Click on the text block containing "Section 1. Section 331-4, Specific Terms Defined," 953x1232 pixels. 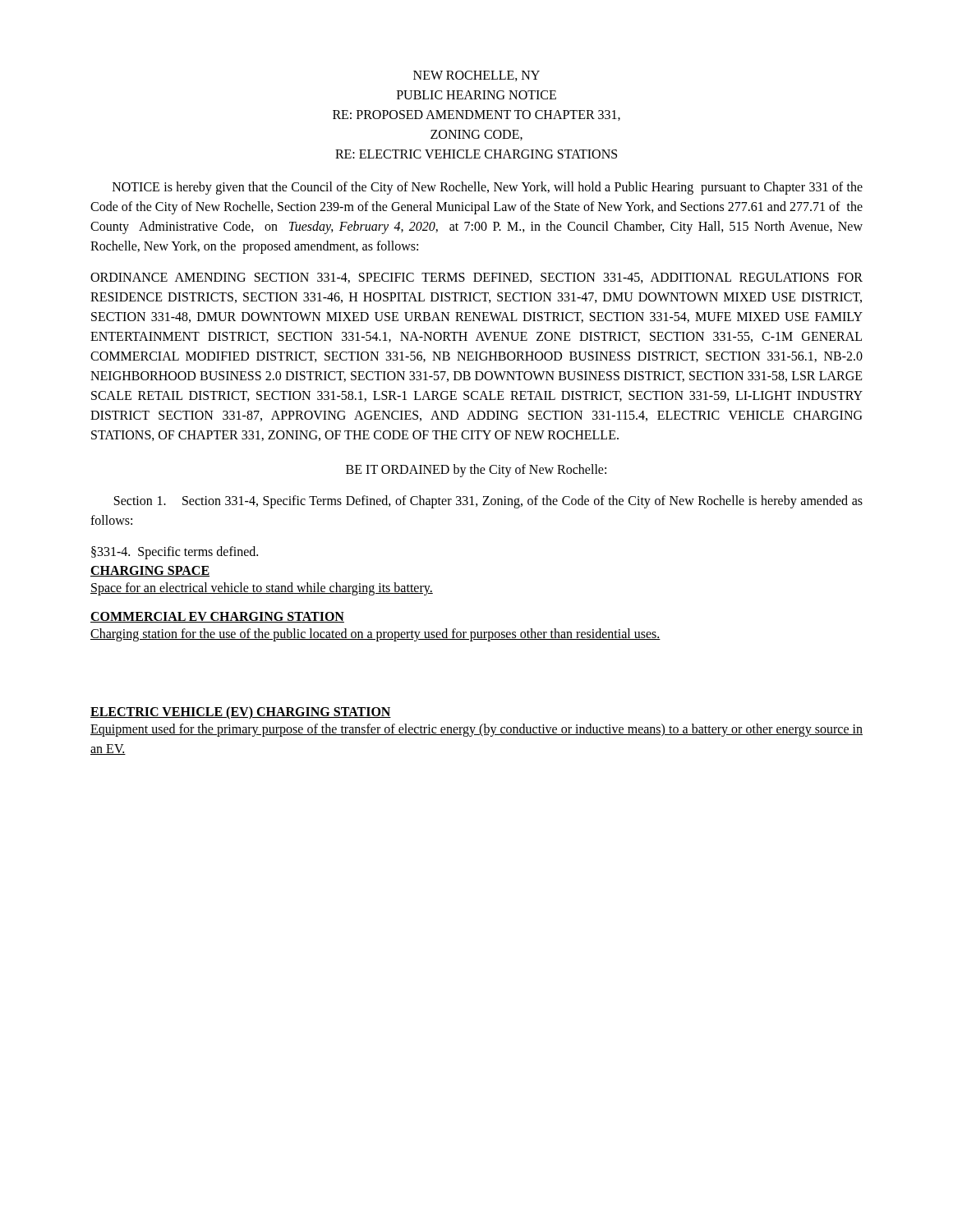476,510
